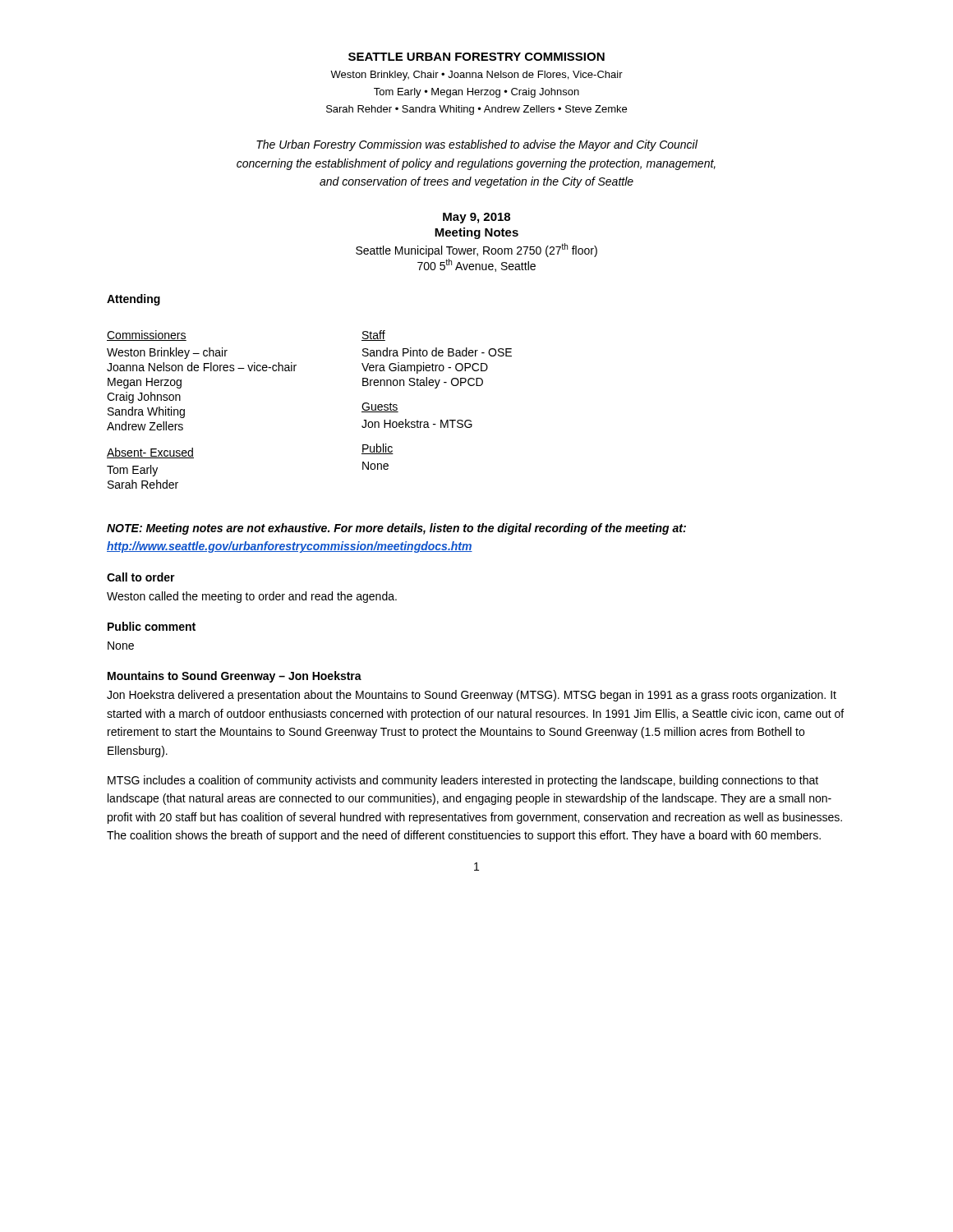Locate the text starting "Sarah Rehder"
The height and width of the screenshot is (1232, 953).
pos(143,484)
